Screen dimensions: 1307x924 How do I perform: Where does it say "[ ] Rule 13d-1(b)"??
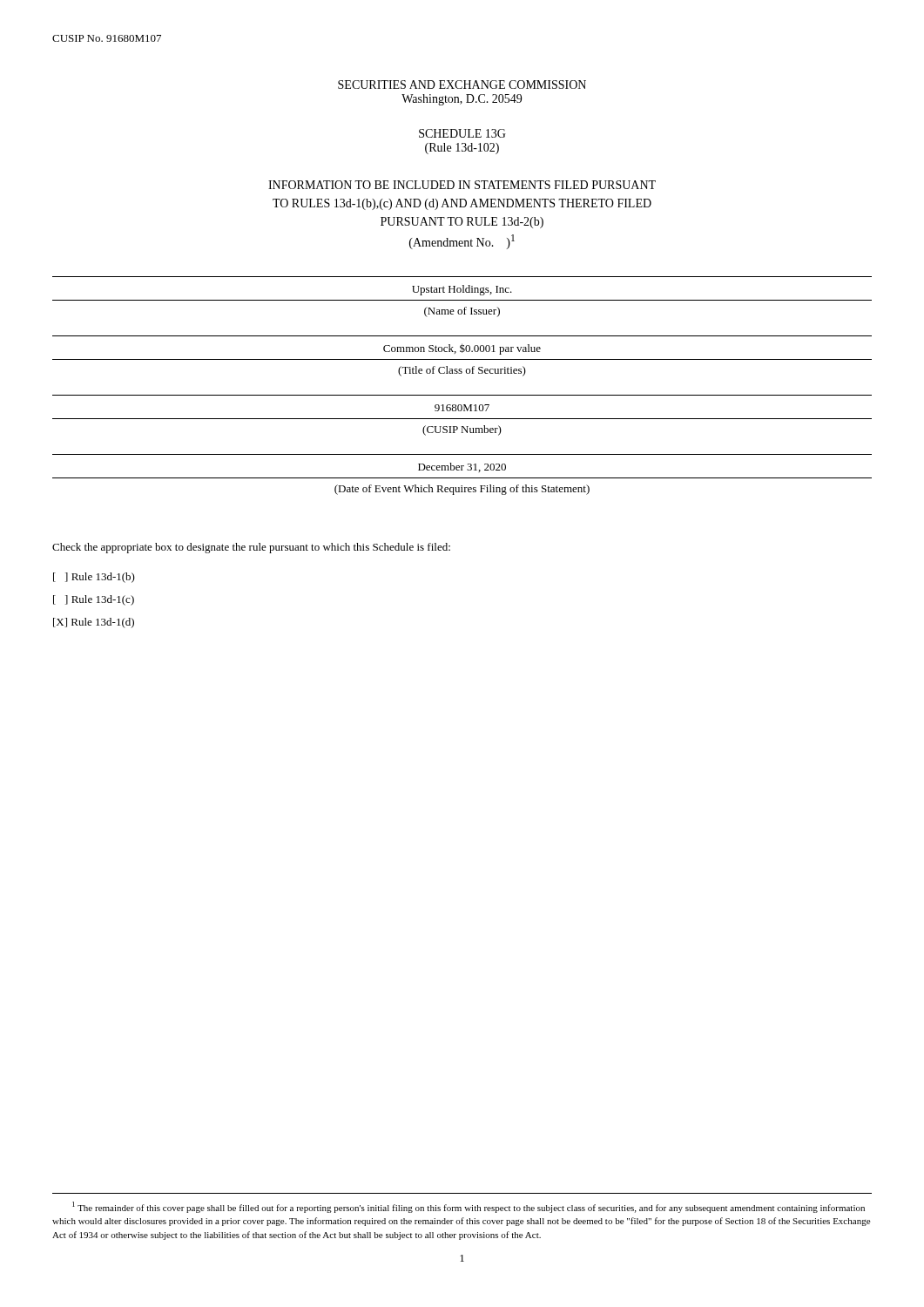coord(94,576)
